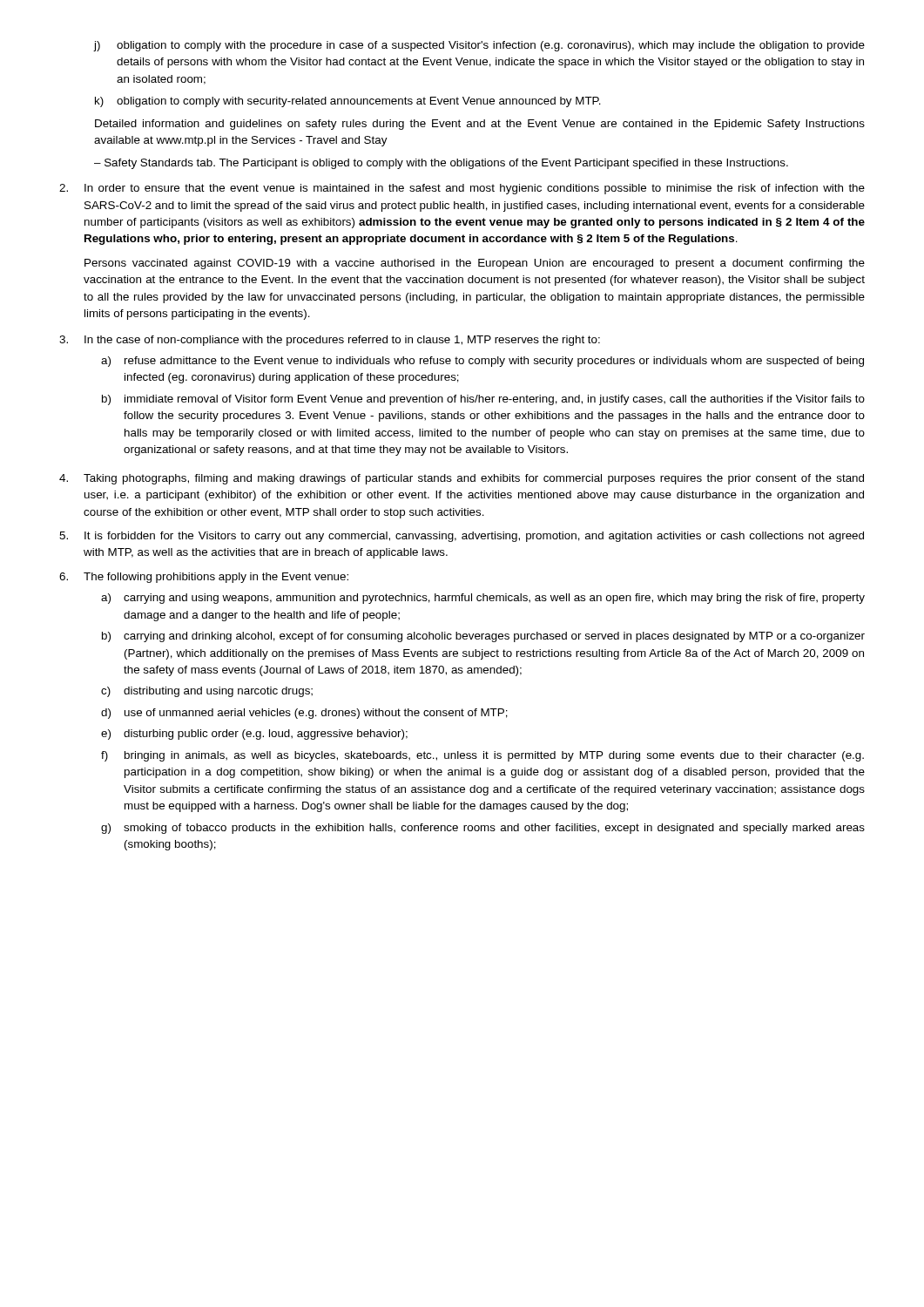Screen dimensions: 1307x924
Task: Where is the passage that starts "Detailed information and guidelines on safety"?
Action: (x=479, y=132)
